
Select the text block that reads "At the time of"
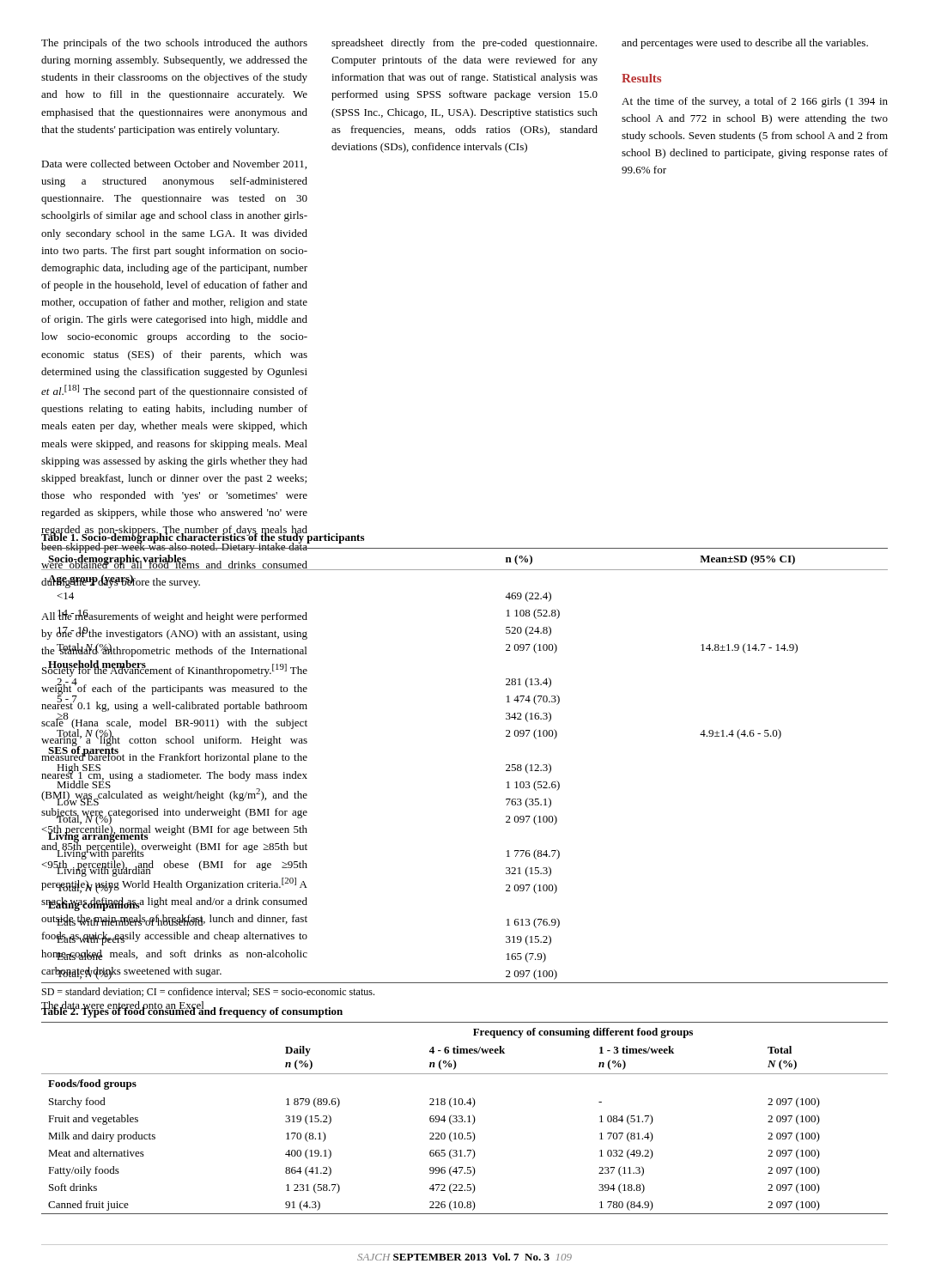pos(755,135)
